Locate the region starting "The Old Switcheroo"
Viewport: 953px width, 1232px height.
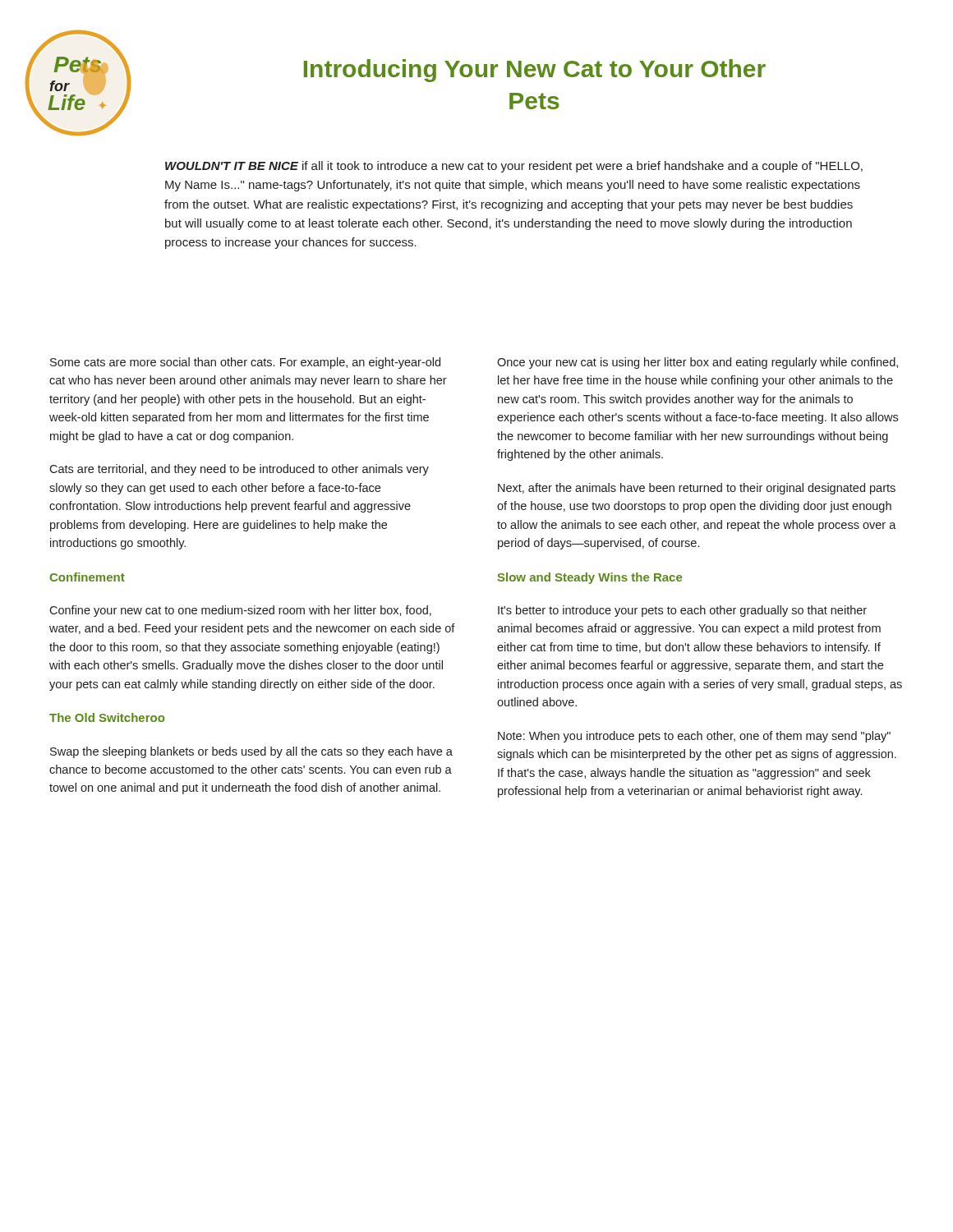tap(107, 718)
